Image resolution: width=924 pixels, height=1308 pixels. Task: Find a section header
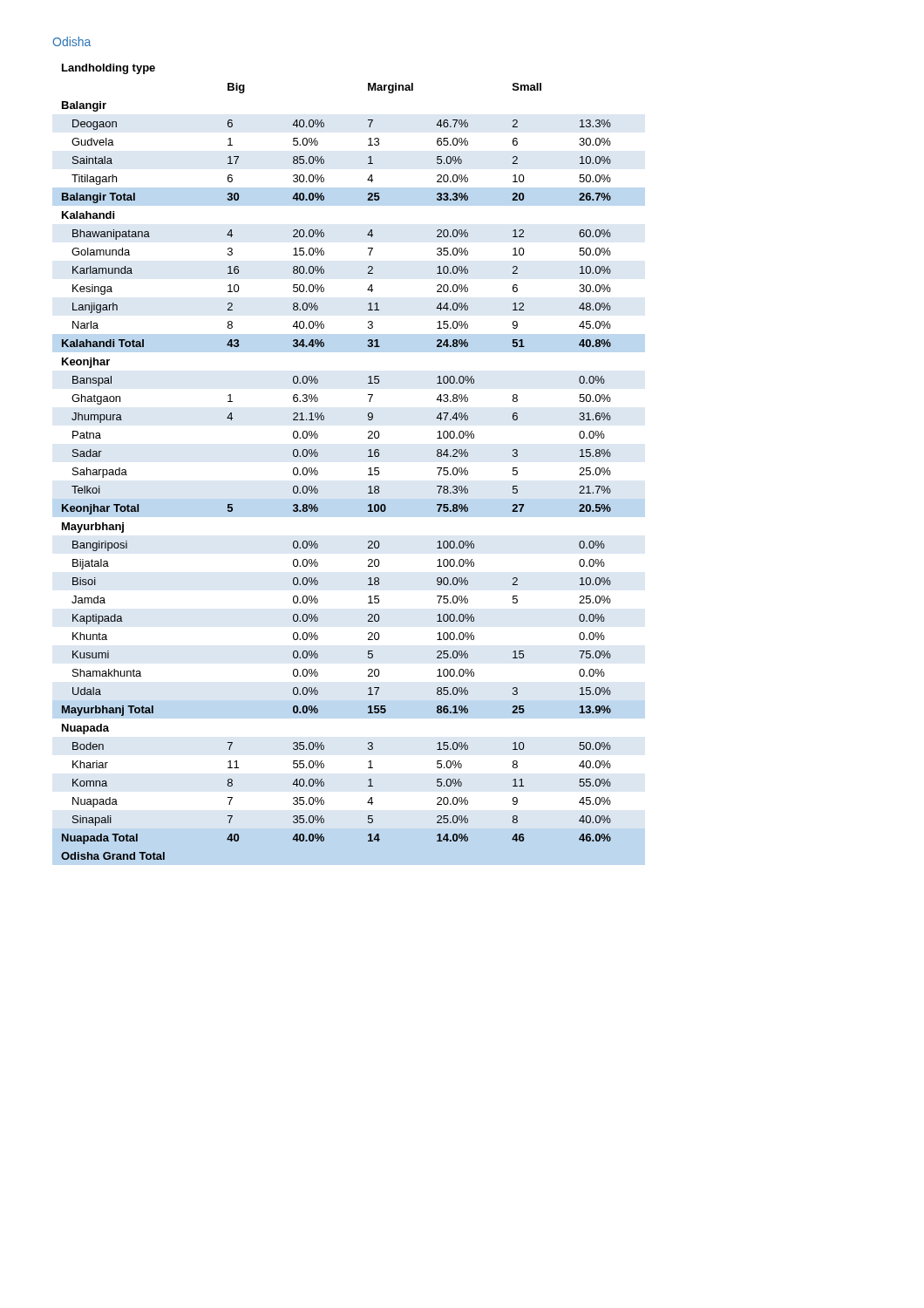(x=72, y=42)
